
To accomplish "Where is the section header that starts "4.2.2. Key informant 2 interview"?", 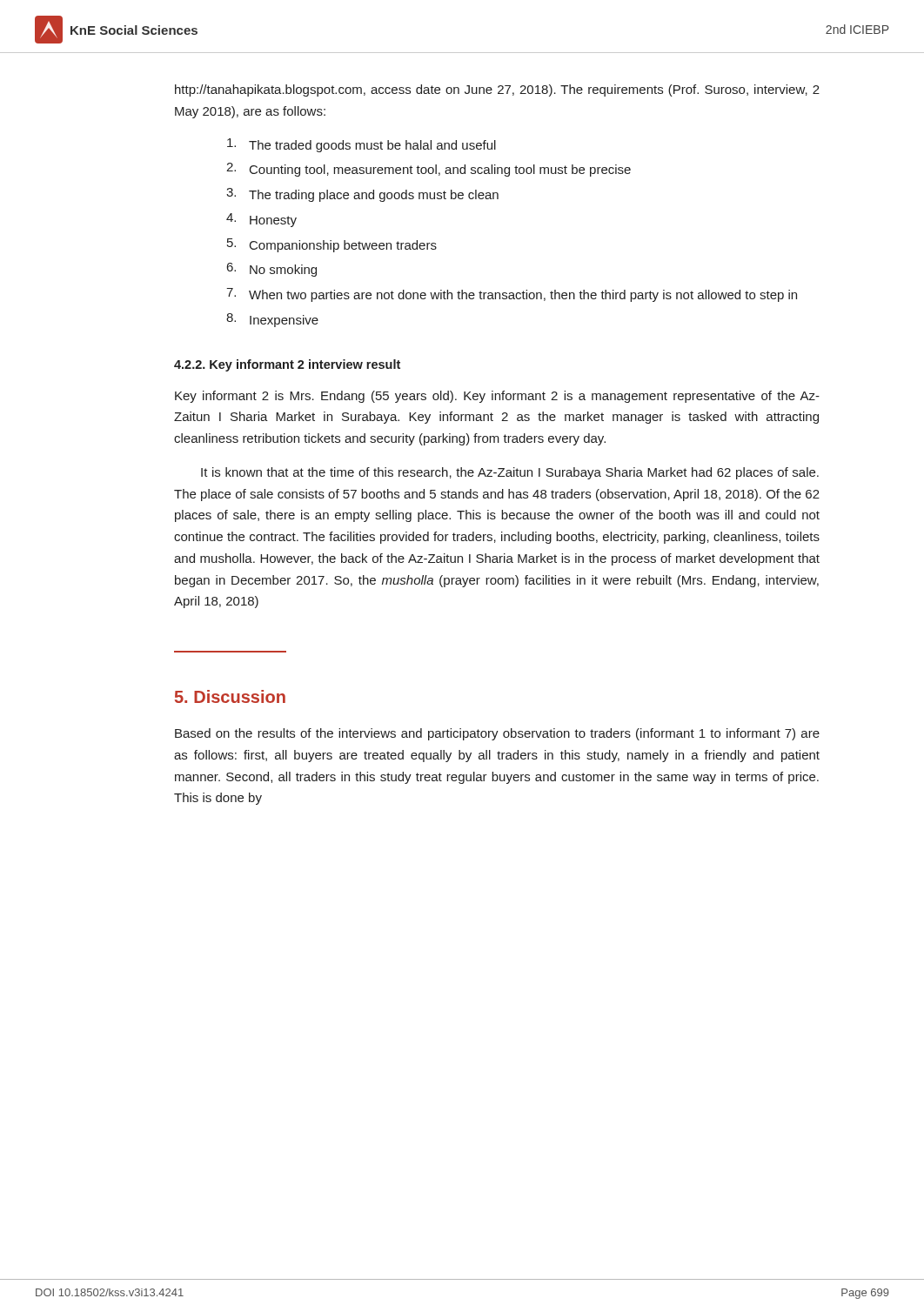I will (287, 364).
